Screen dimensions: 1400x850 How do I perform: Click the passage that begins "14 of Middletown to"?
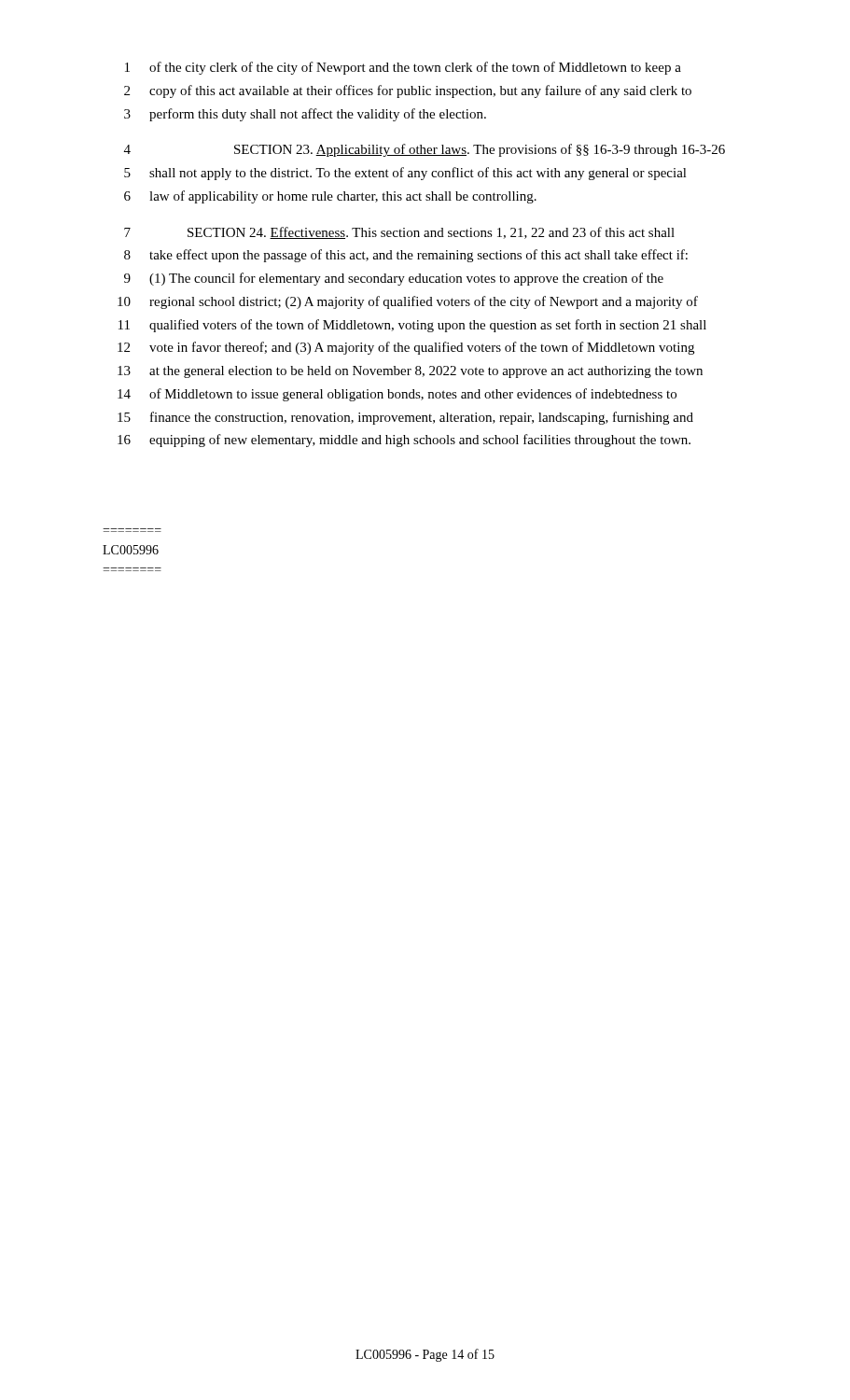click(x=441, y=394)
